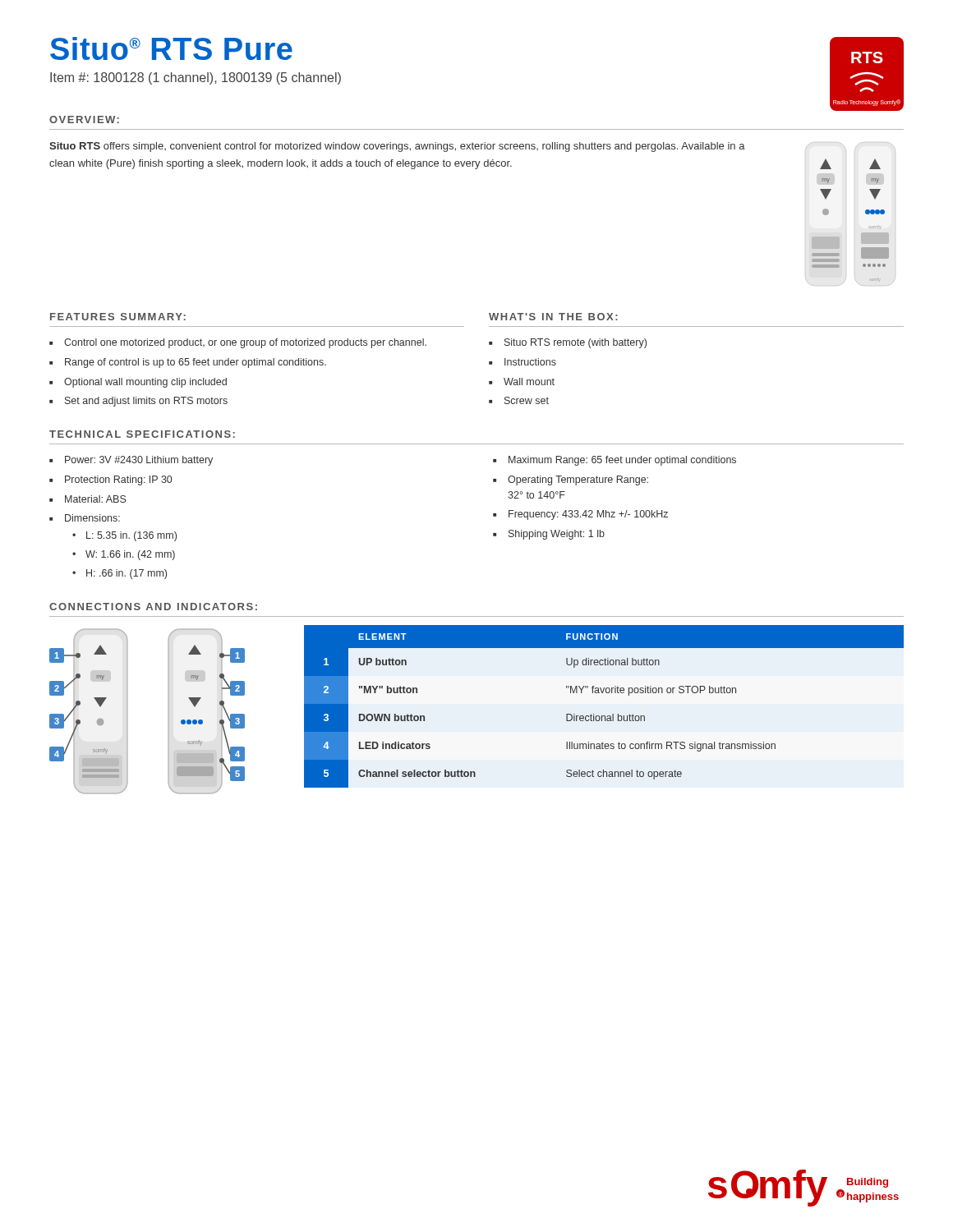Point to the passage starting "Power: 3V #2430 Lithium battery"
The height and width of the screenshot is (1232, 953).
(x=139, y=460)
